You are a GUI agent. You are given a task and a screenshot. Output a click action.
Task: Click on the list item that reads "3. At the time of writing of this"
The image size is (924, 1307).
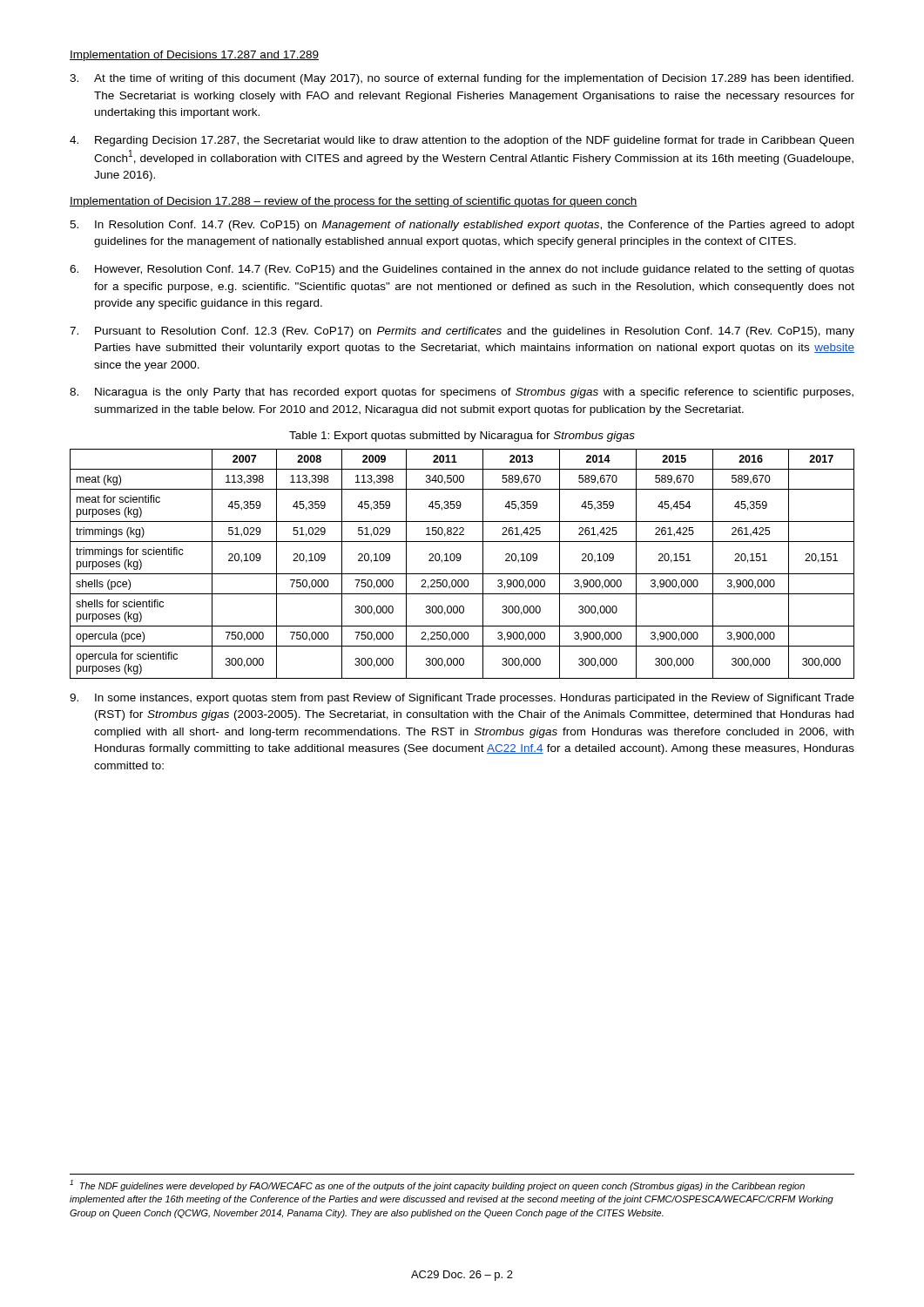(x=462, y=95)
